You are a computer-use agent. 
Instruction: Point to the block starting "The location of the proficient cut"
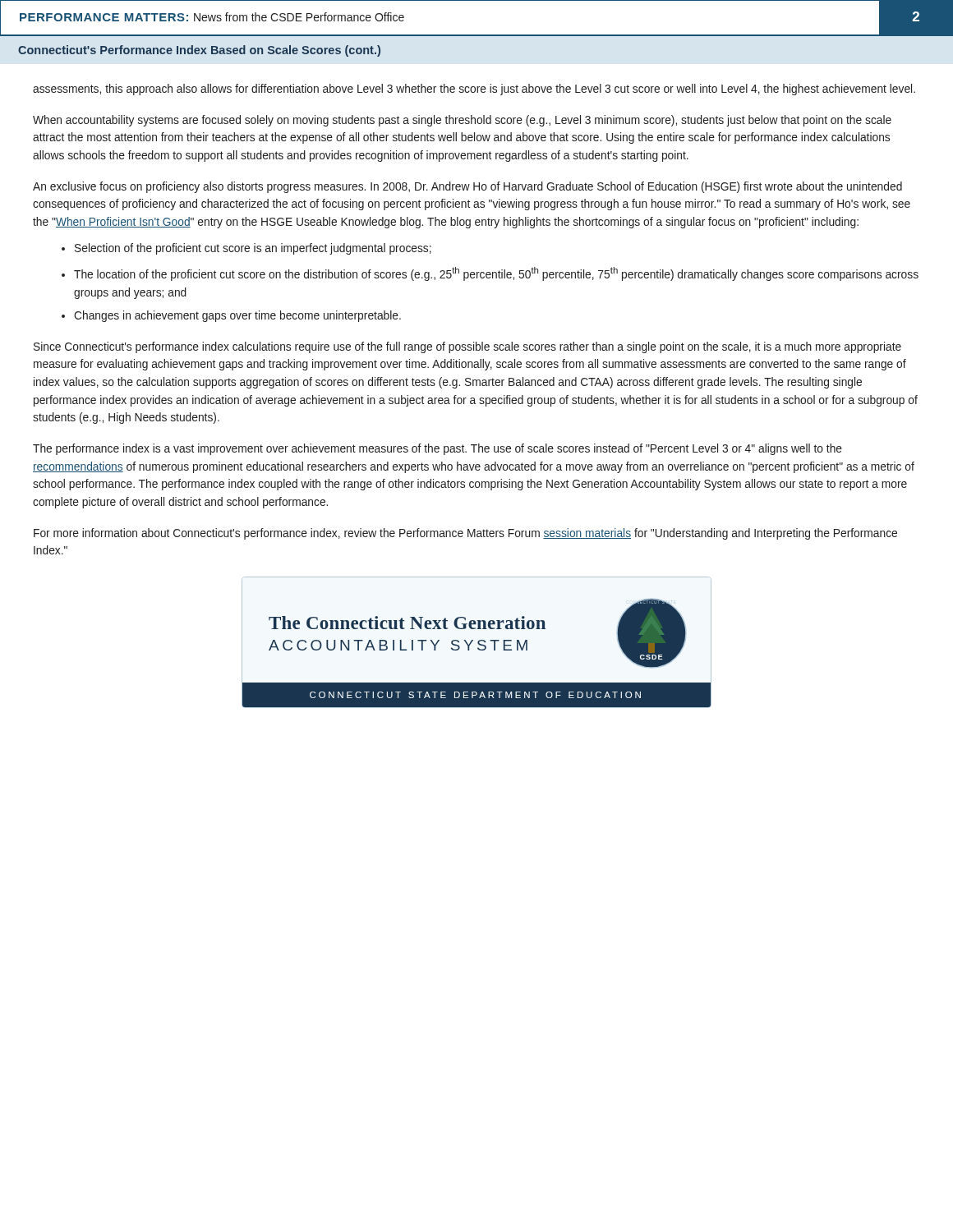[496, 282]
